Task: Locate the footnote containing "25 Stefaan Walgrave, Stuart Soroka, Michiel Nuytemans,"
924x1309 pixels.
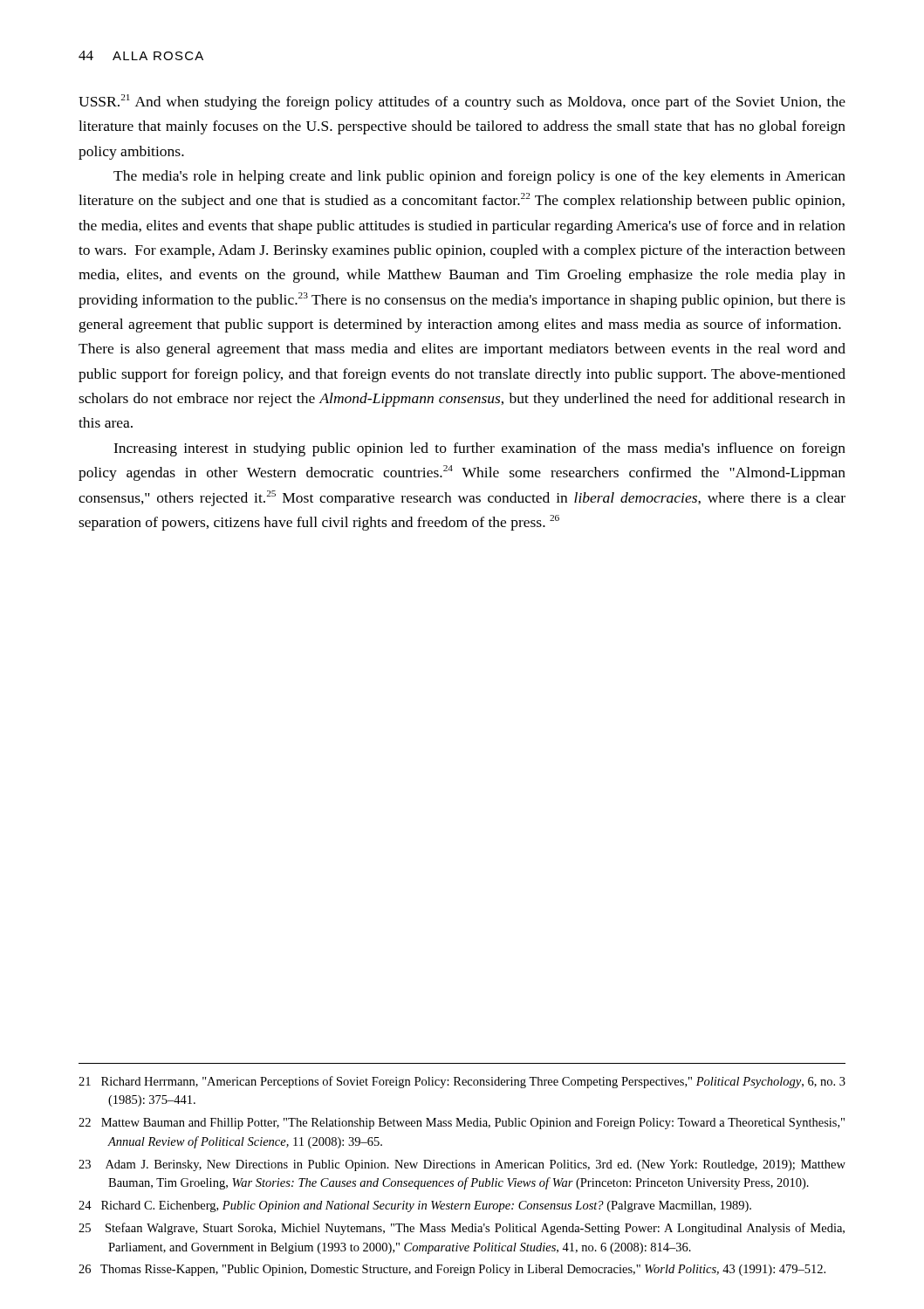Action: [462, 1237]
